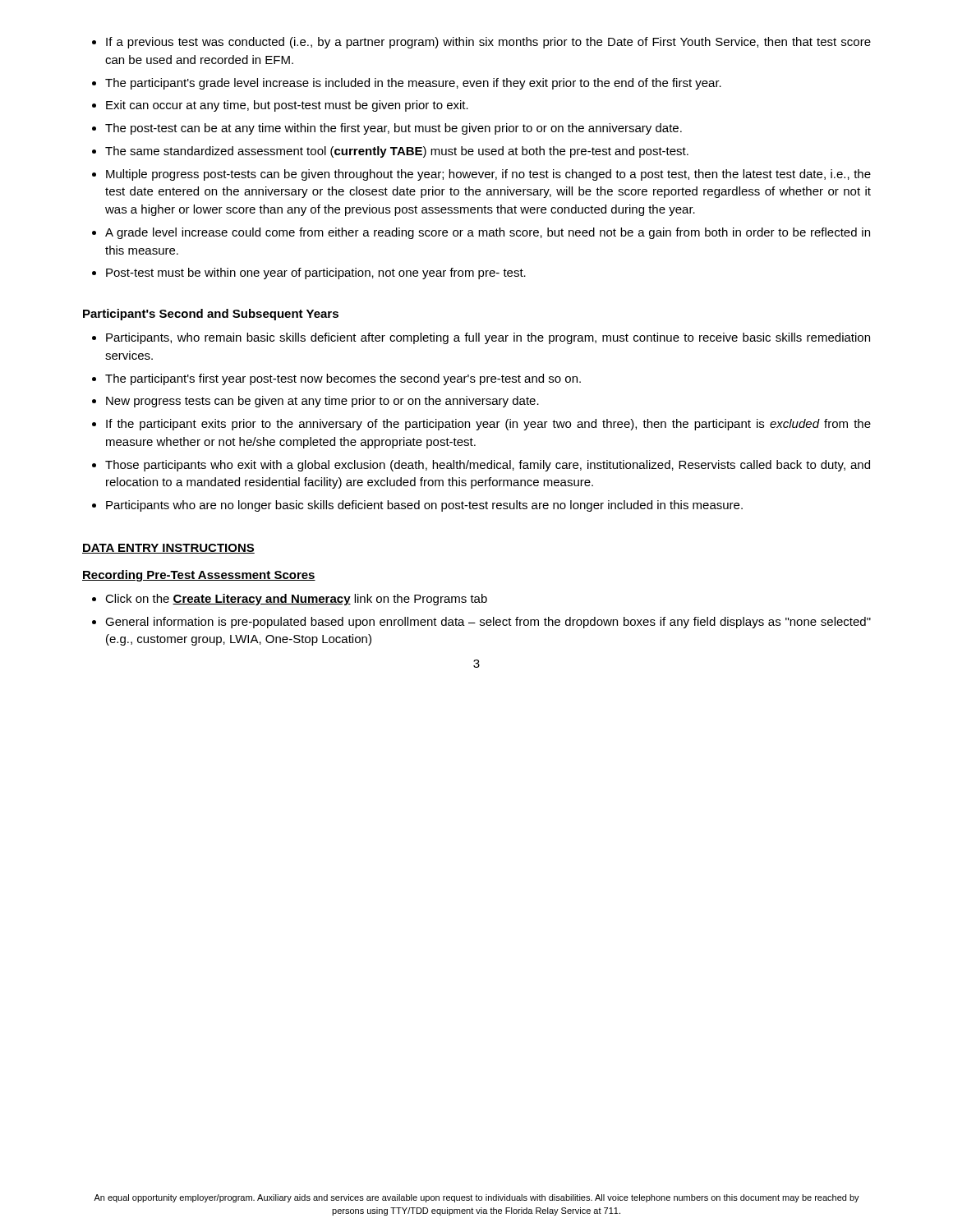Find the section header that says "Participant's Second and Subsequent Years"
The height and width of the screenshot is (1232, 953).
(x=211, y=313)
